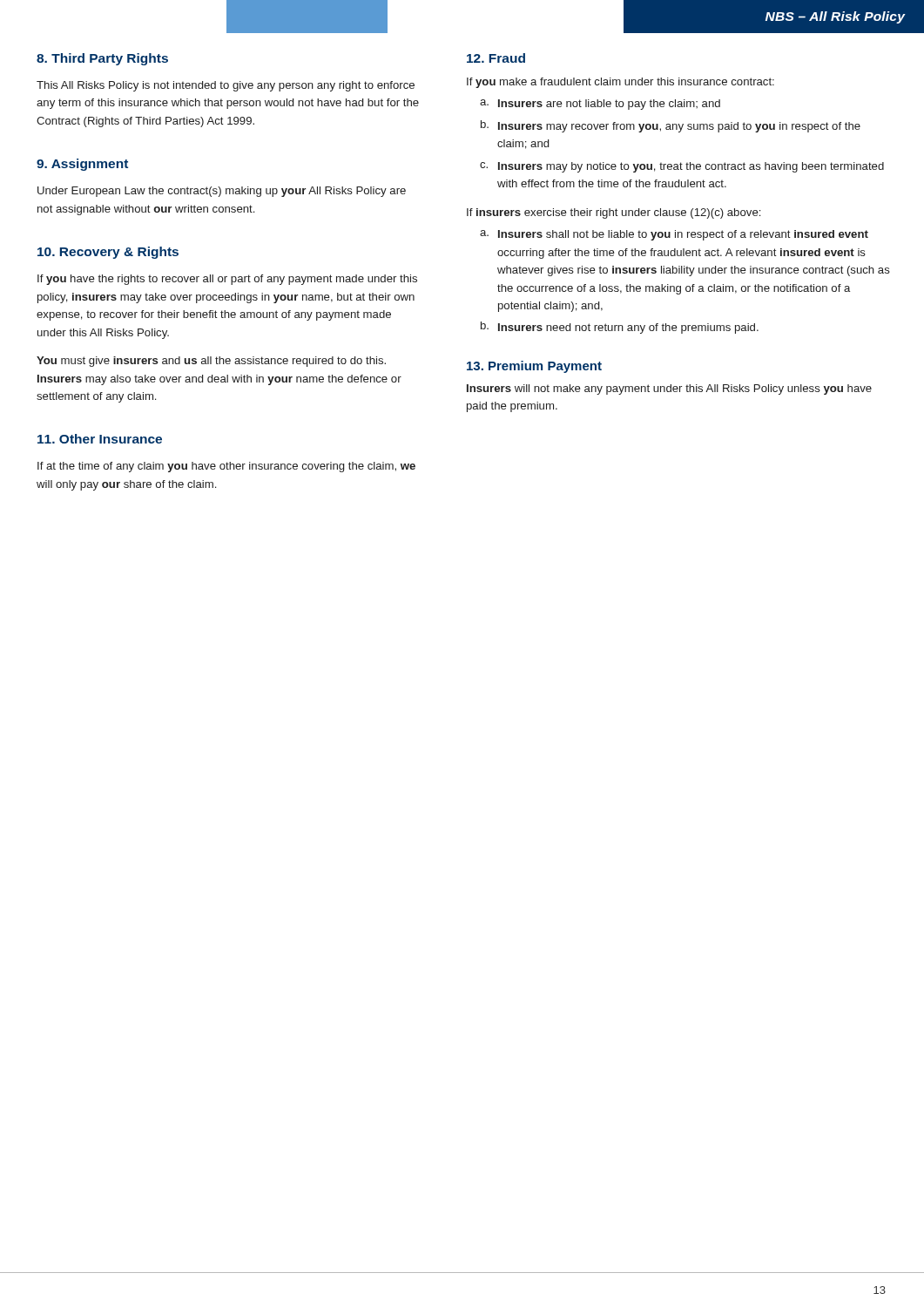Click on the text block with the text "If you make a fraudulent claim"
924x1307 pixels.
678,82
